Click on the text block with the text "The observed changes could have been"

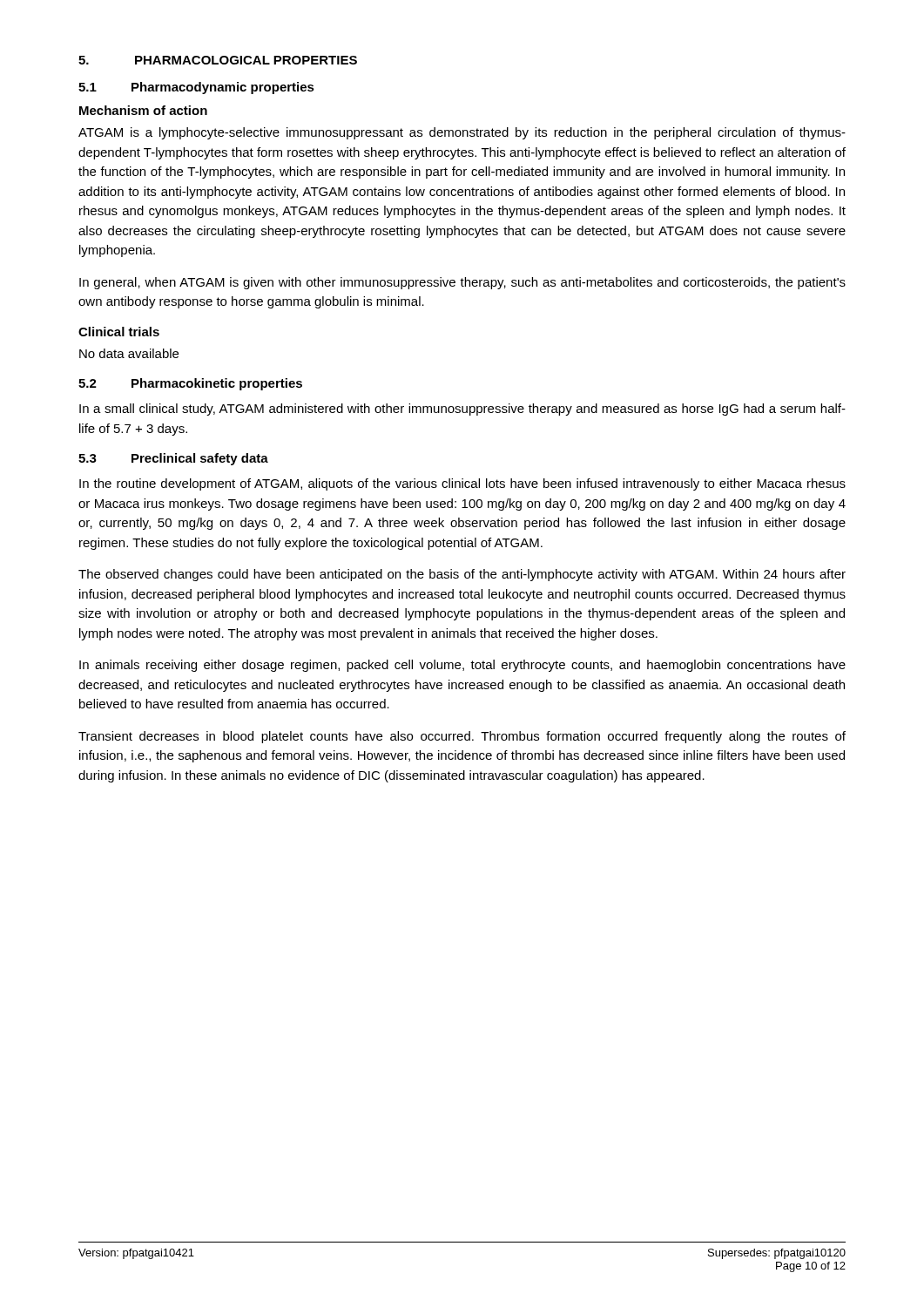coord(462,604)
